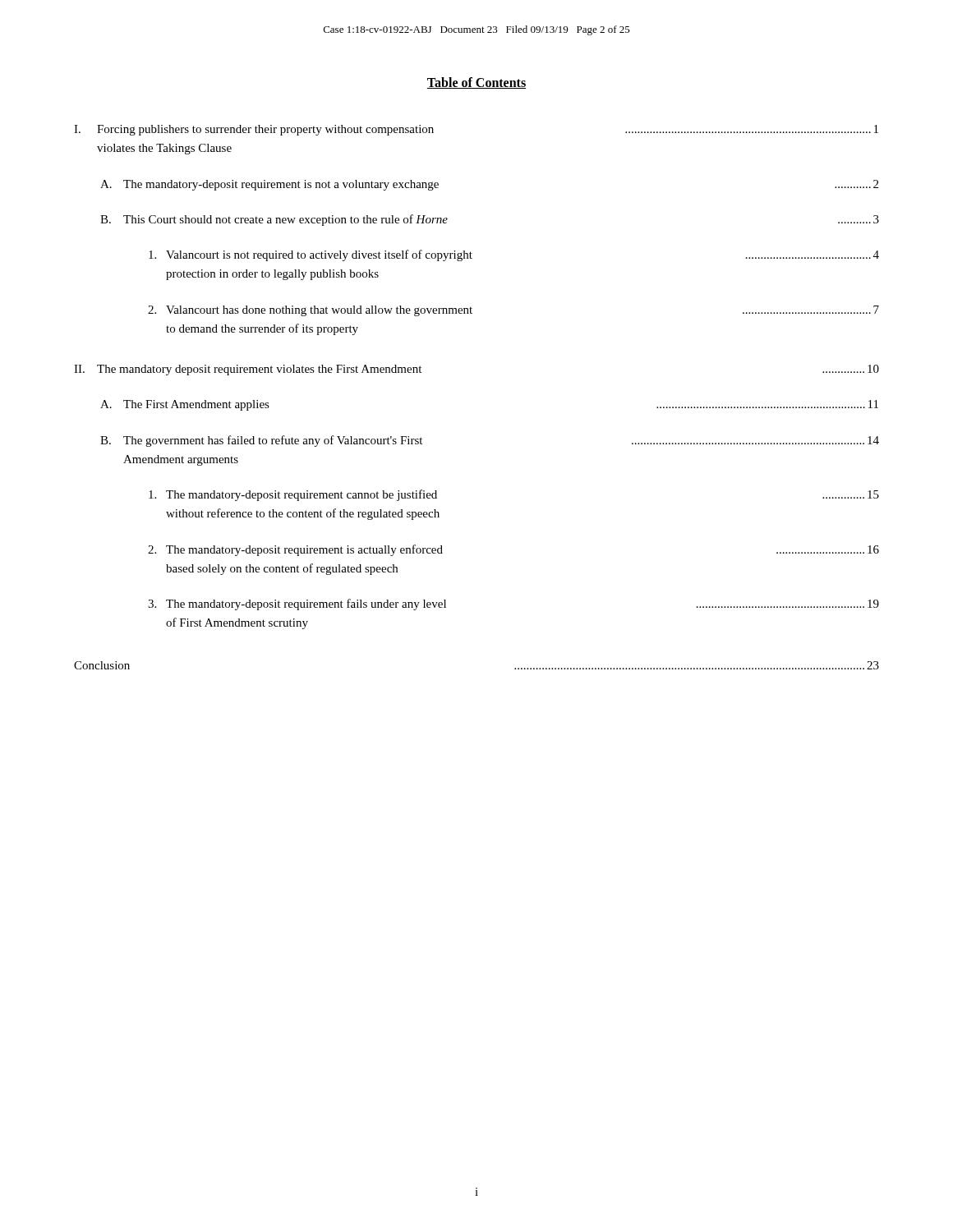The image size is (953, 1232).
Task: Click on the element starting "2. The mandatory-deposit requirement is"
Action: (x=294, y=550)
